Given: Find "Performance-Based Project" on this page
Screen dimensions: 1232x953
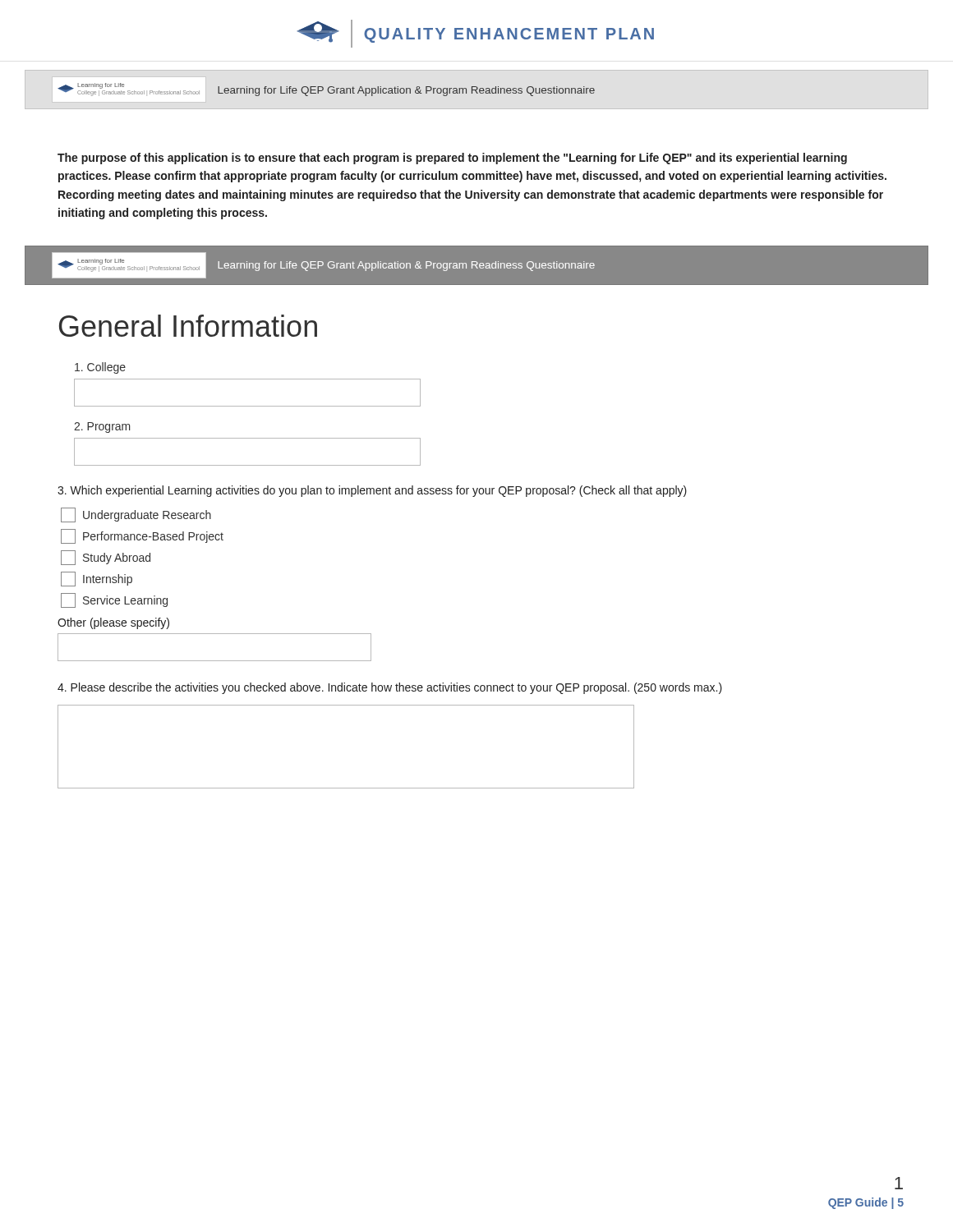Looking at the screenshot, I should (x=142, y=536).
